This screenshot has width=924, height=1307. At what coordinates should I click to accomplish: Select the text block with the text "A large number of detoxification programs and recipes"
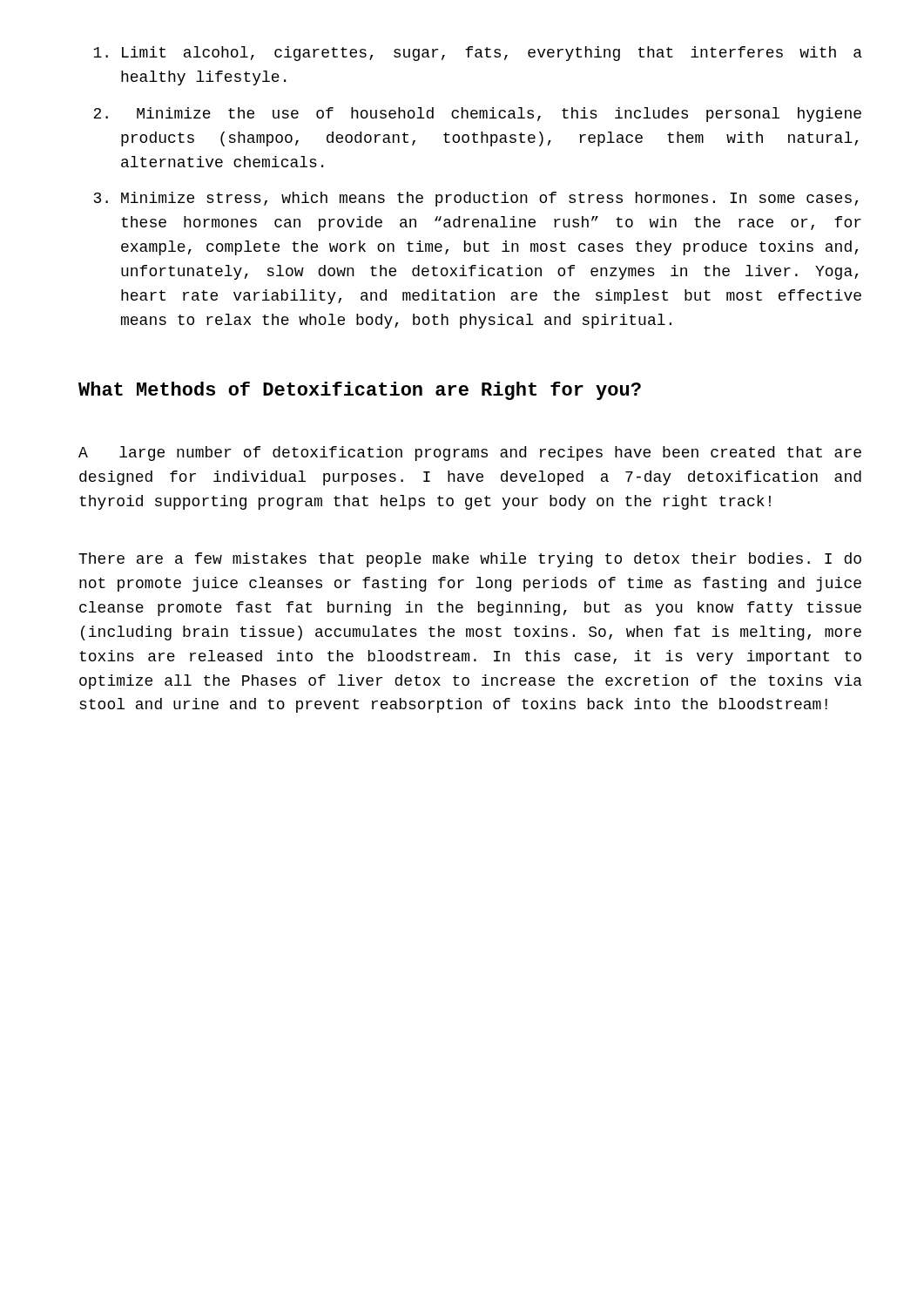[x=470, y=479]
